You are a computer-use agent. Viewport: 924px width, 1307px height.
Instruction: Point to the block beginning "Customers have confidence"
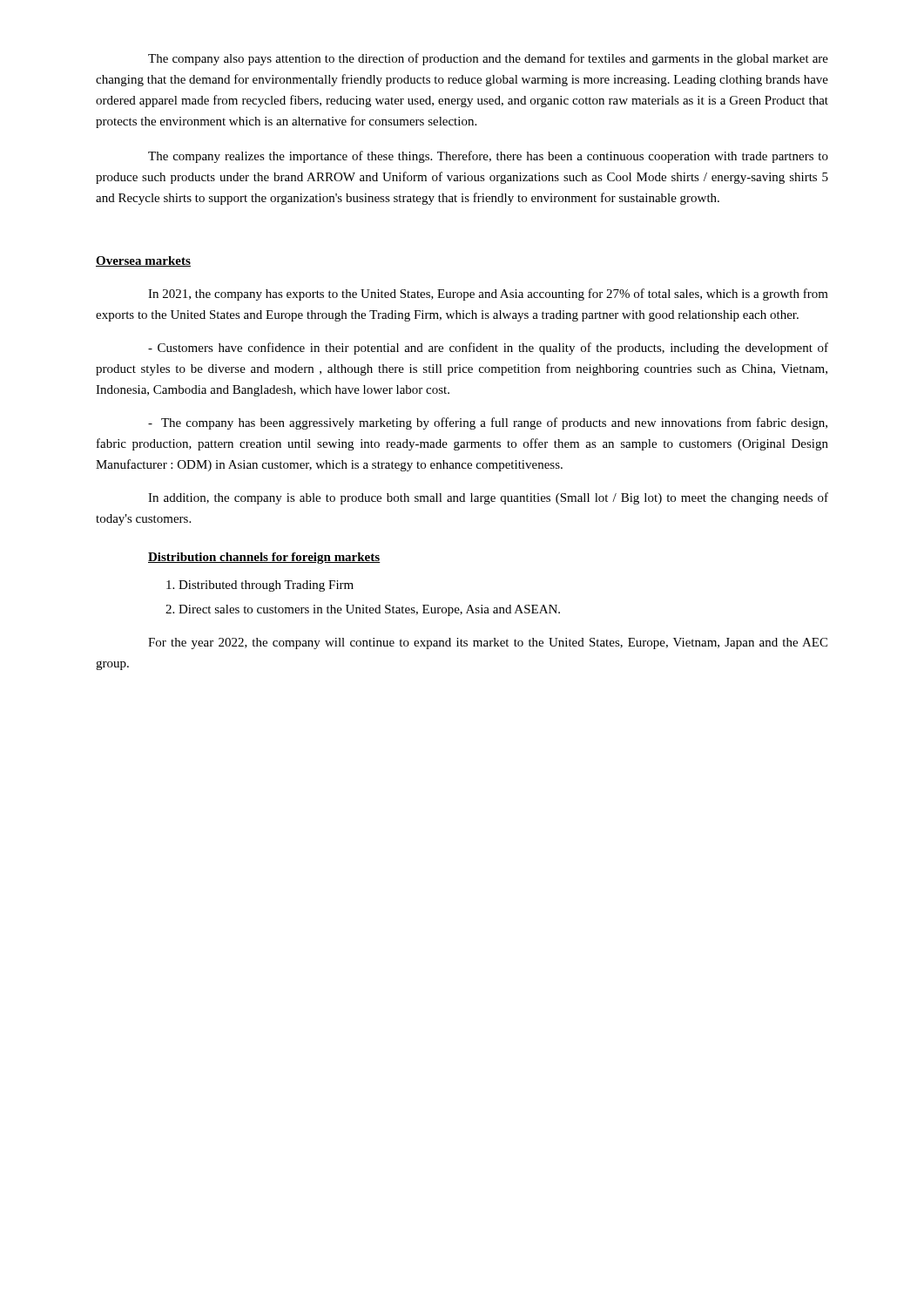click(462, 369)
